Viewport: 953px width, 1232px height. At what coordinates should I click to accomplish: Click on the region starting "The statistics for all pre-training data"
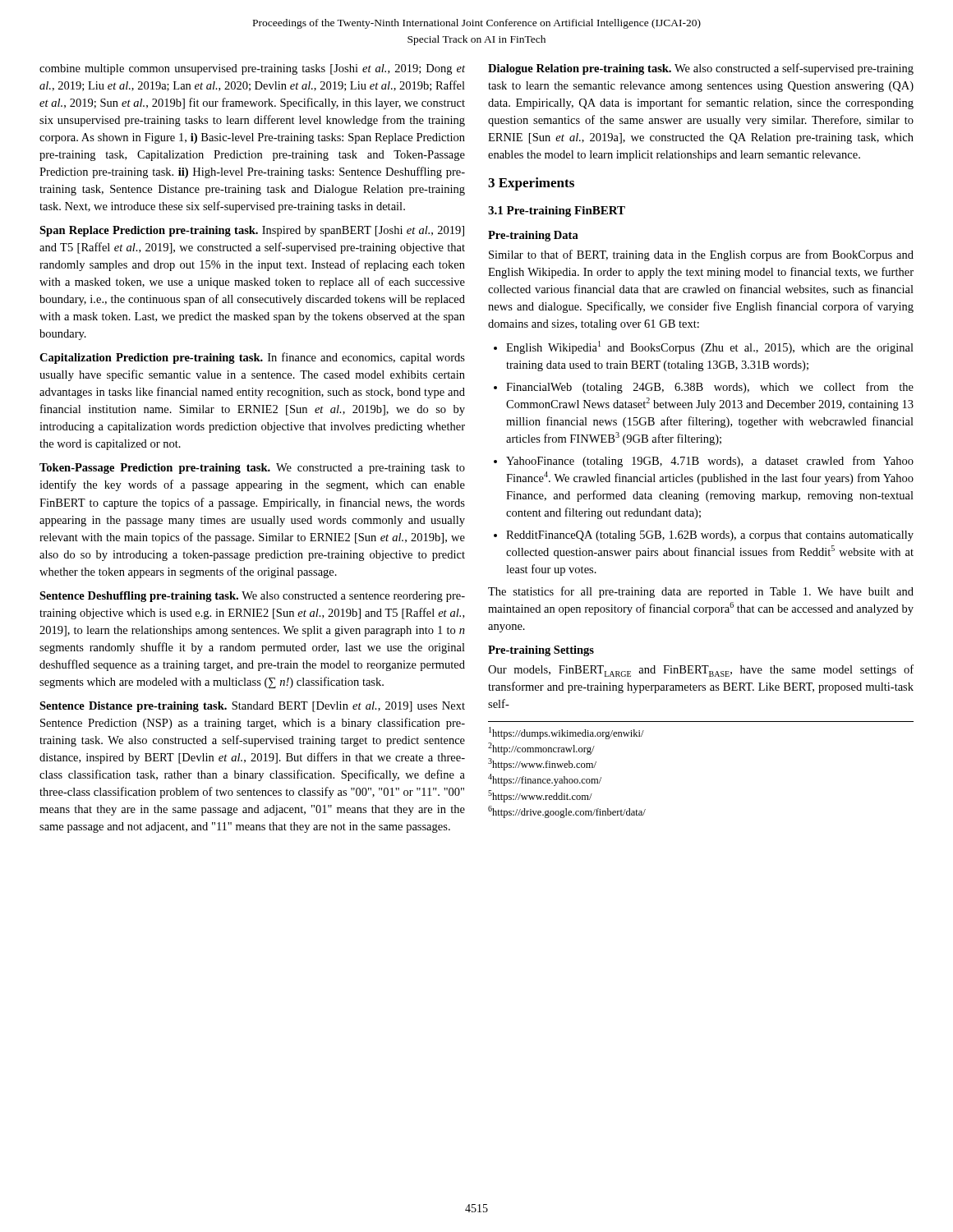pos(701,609)
